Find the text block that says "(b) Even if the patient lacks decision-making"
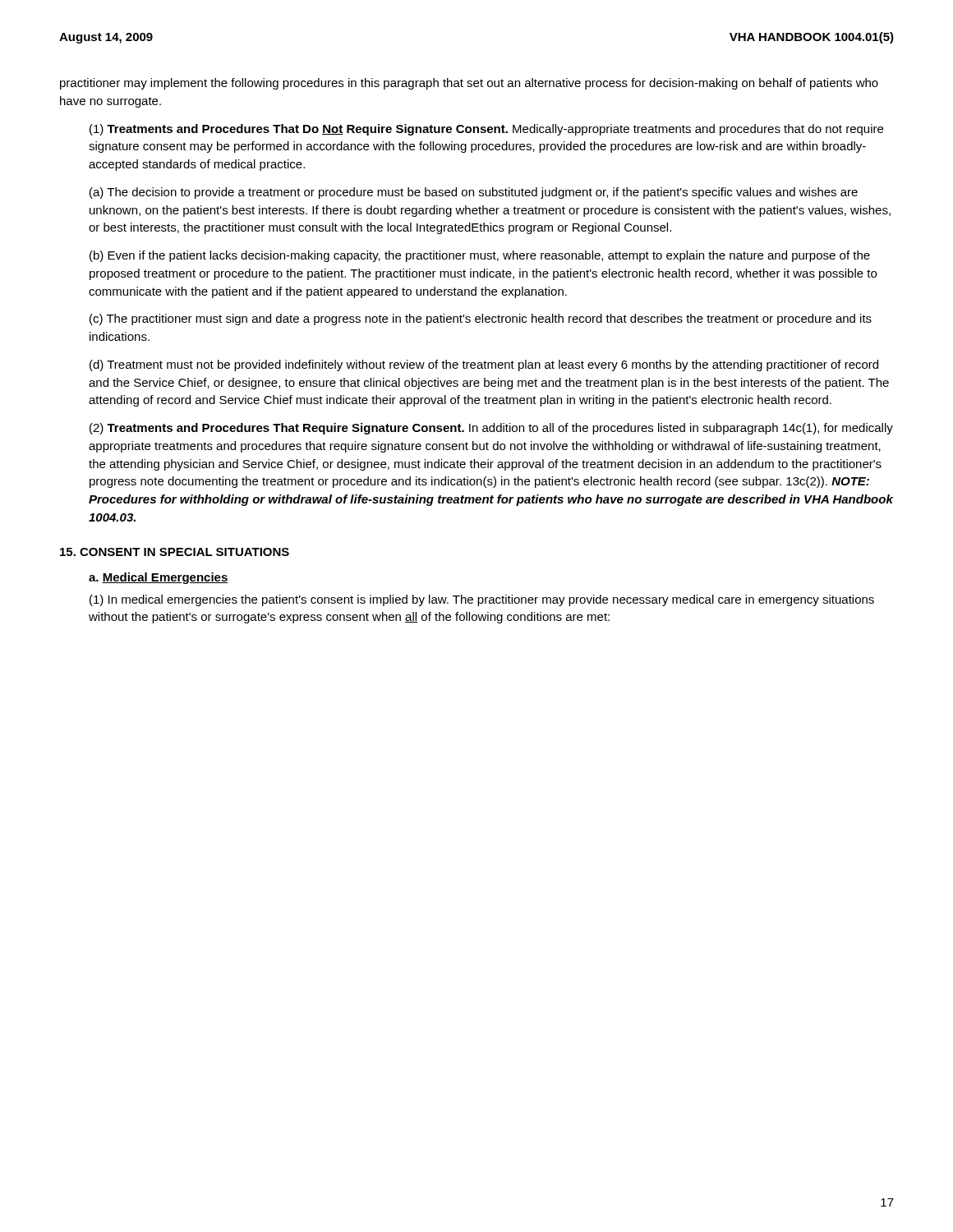The image size is (953, 1232). (x=483, y=273)
